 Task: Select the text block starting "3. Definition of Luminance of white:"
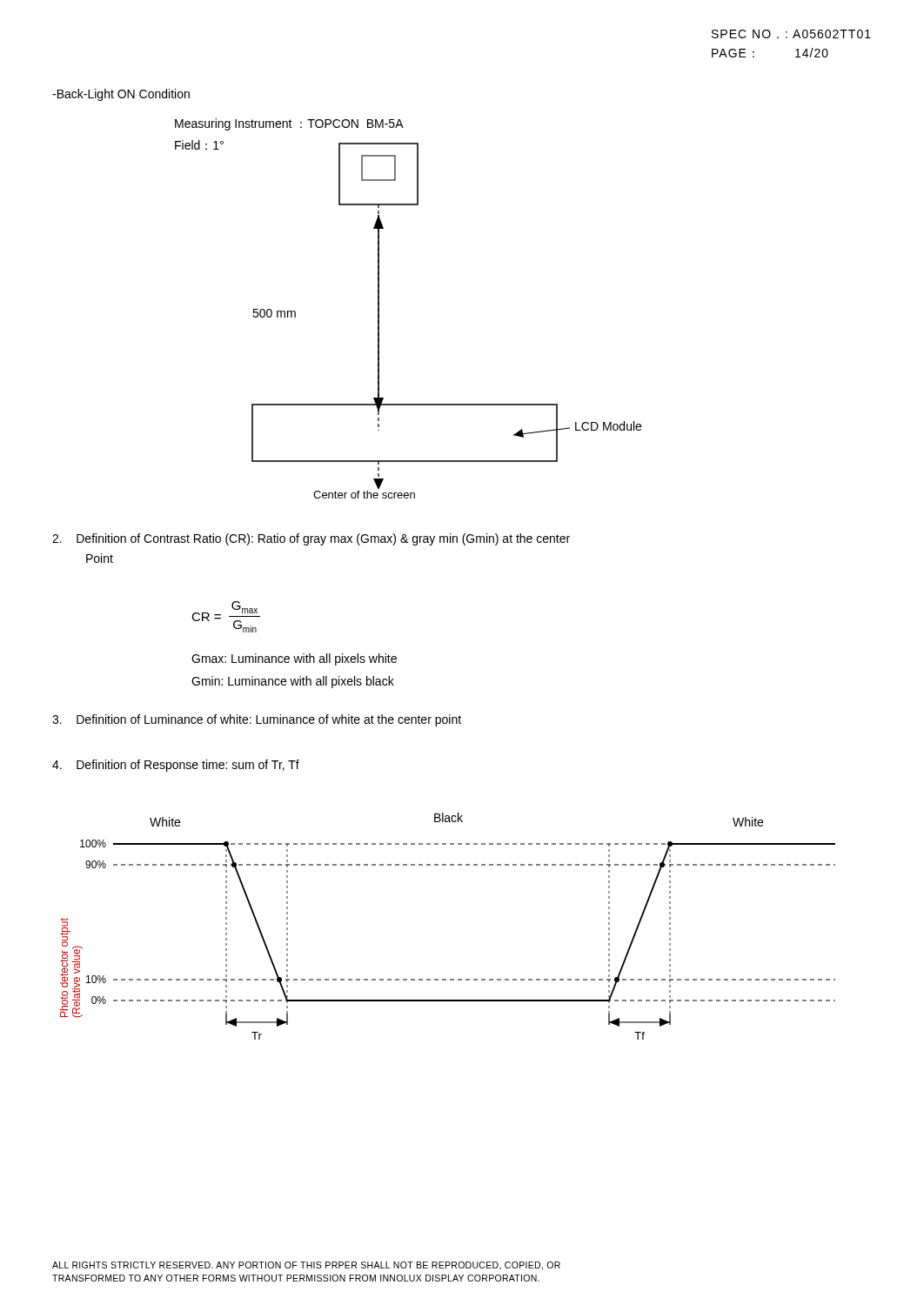[257, 720]
